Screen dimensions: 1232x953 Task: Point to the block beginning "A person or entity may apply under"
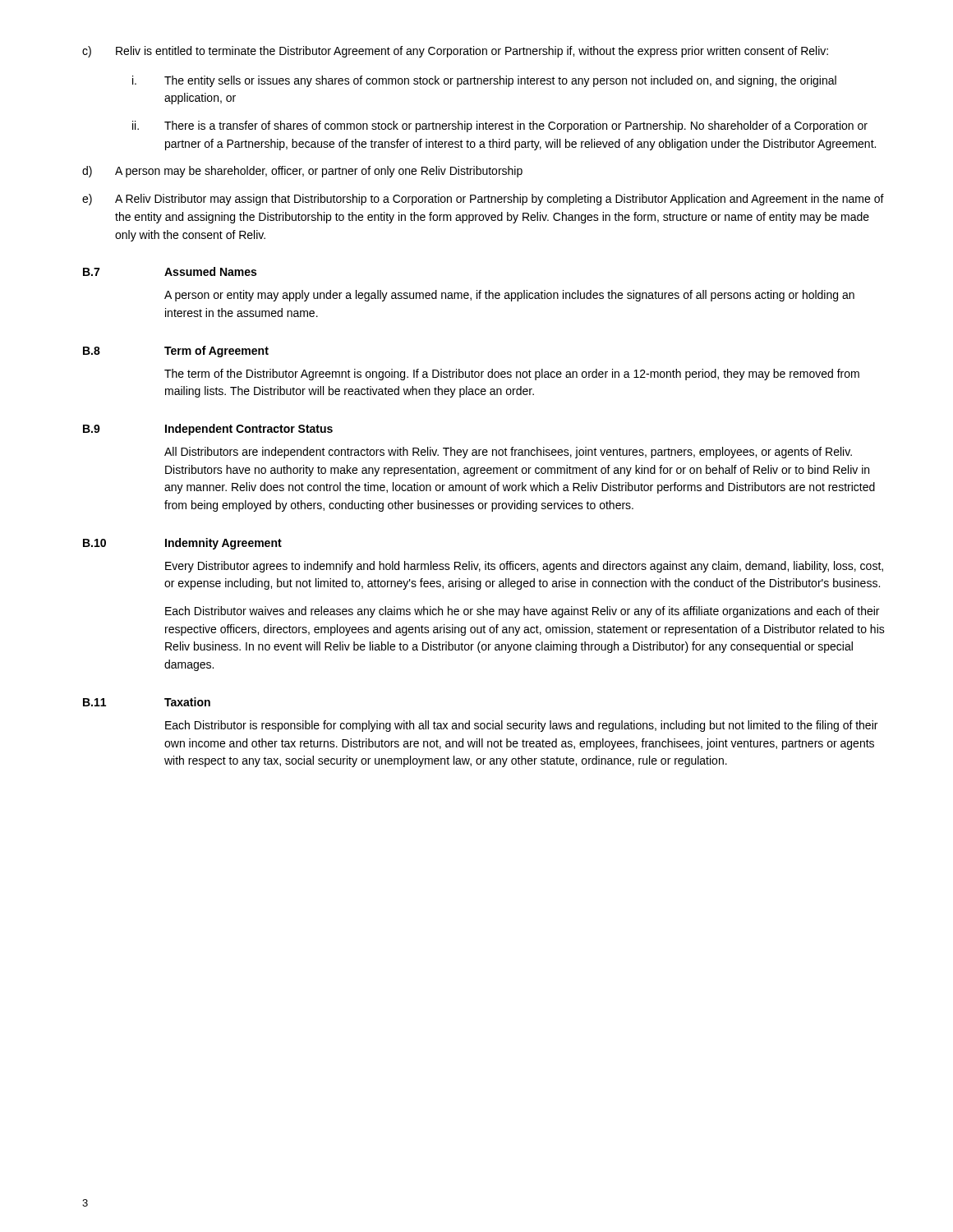click(526, 305)
